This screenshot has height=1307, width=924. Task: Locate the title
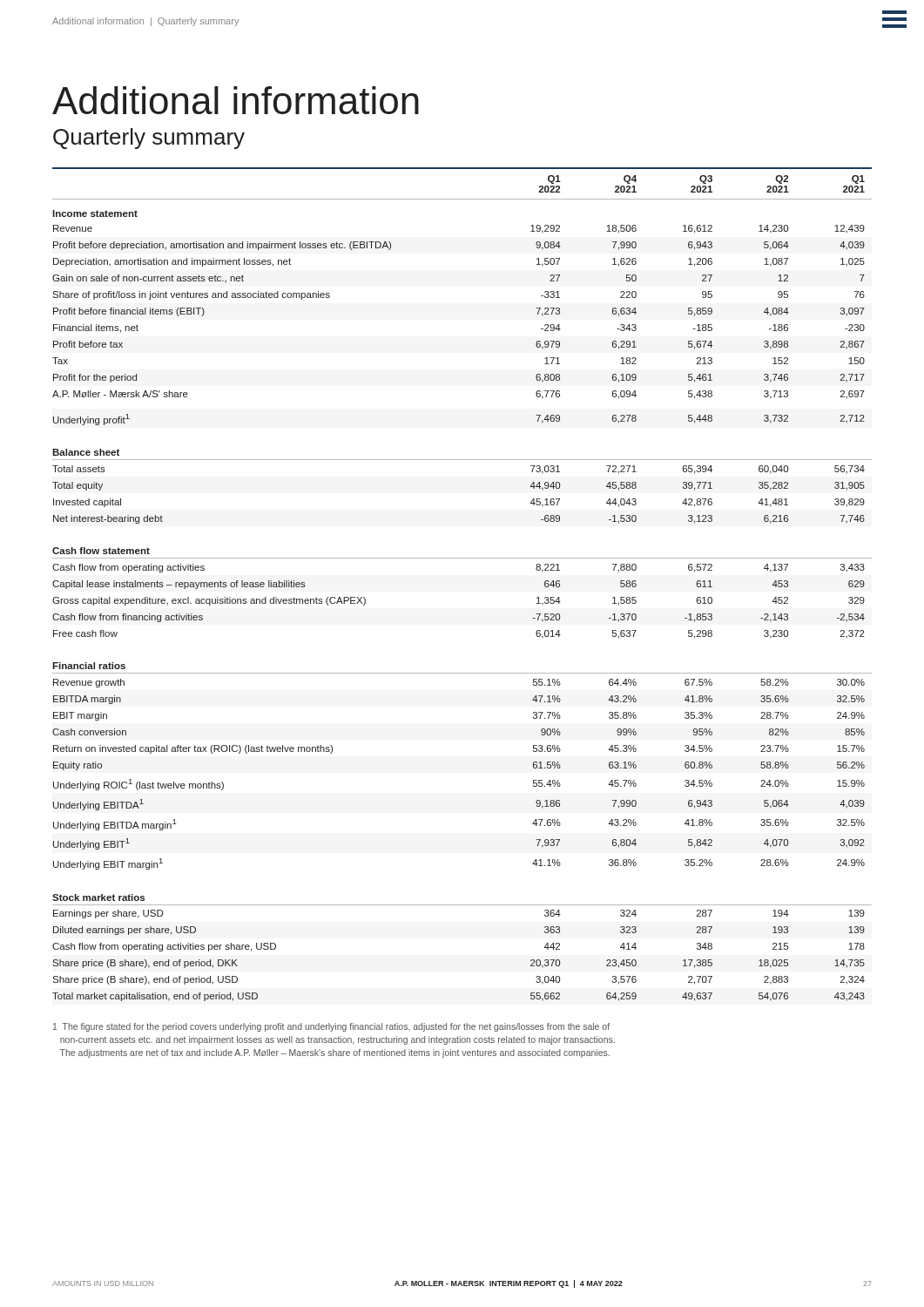[x=462, y=101]
